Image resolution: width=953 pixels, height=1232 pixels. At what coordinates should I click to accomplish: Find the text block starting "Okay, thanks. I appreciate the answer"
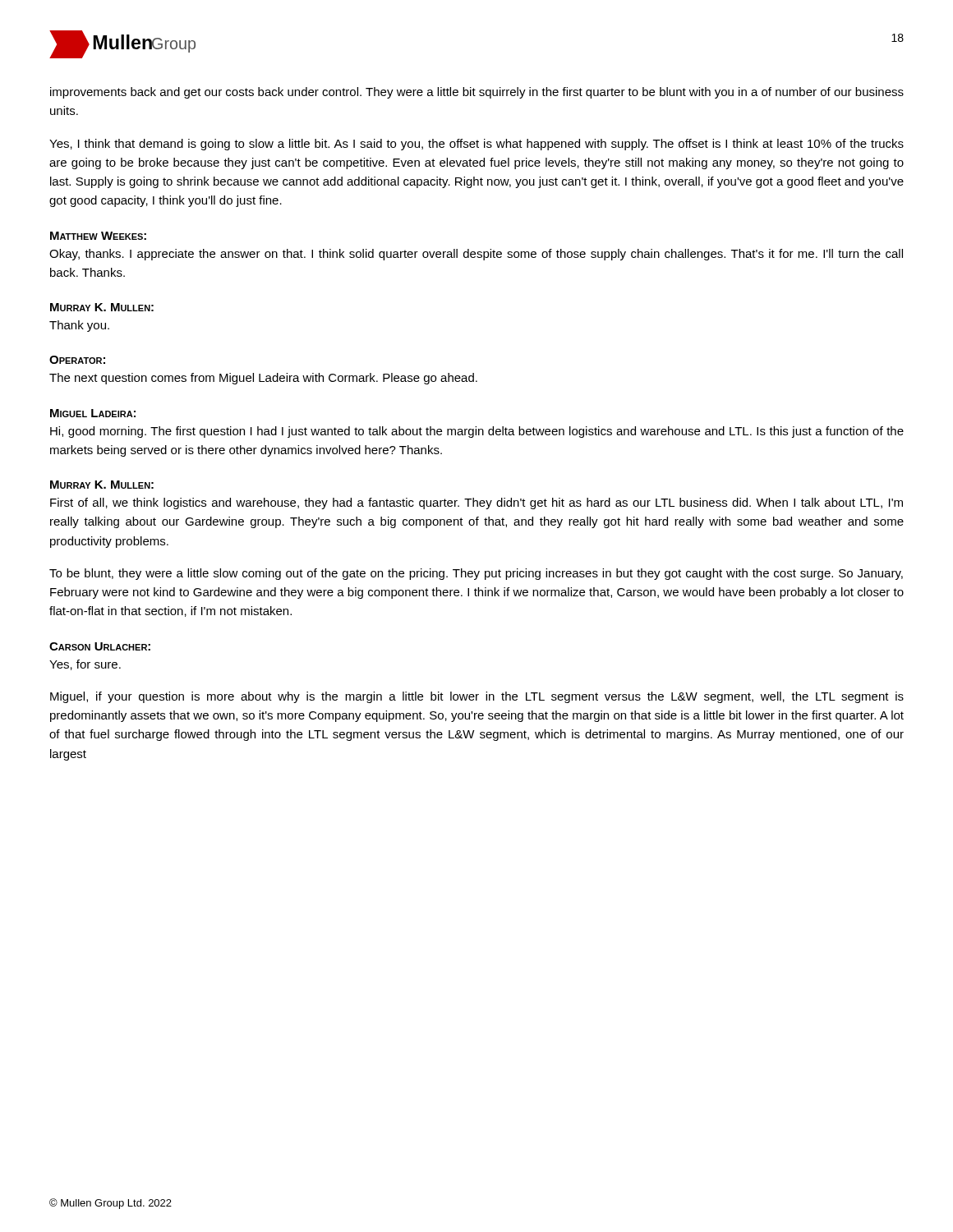click(476, 263)
